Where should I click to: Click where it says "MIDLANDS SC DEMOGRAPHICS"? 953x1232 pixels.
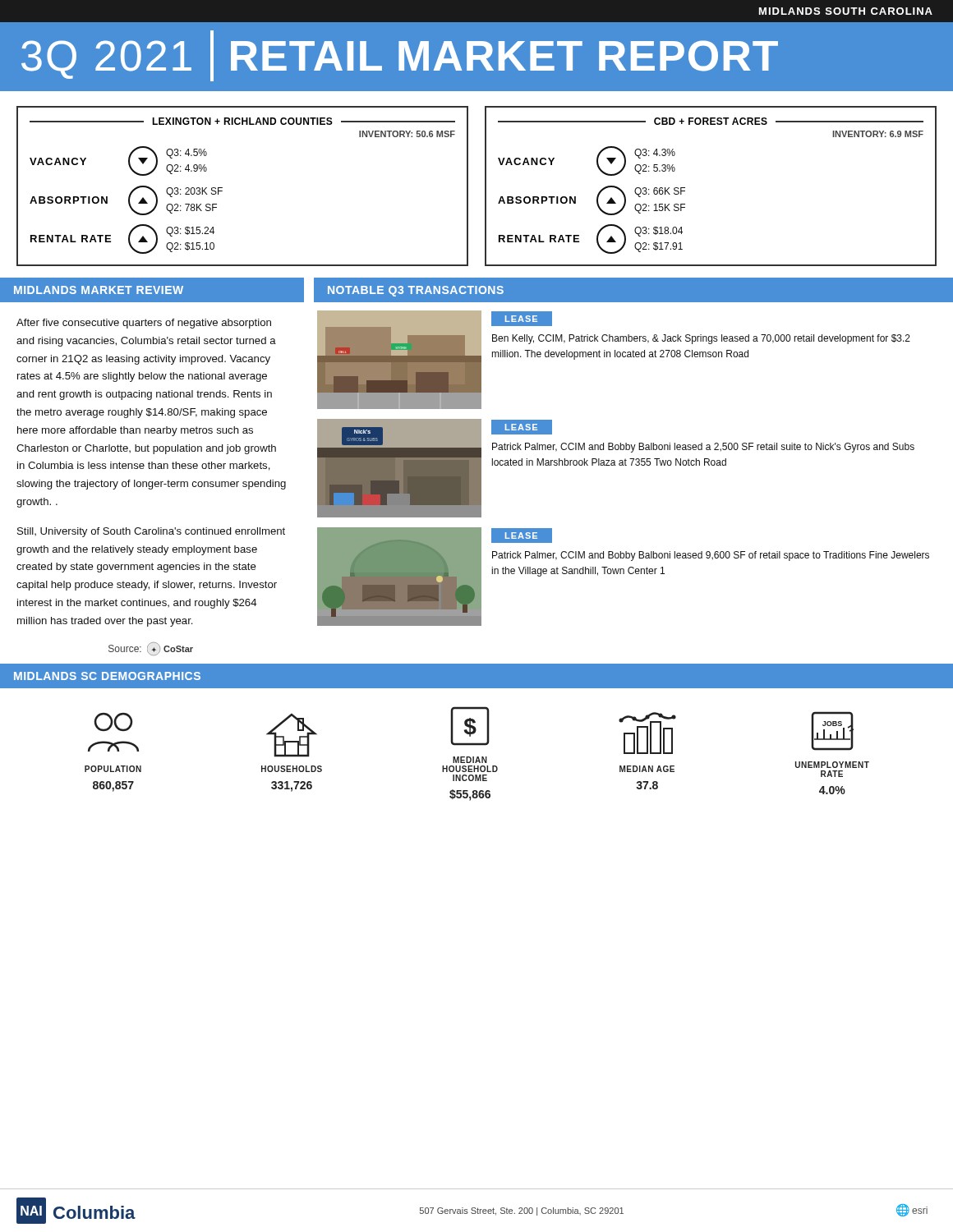107,676
